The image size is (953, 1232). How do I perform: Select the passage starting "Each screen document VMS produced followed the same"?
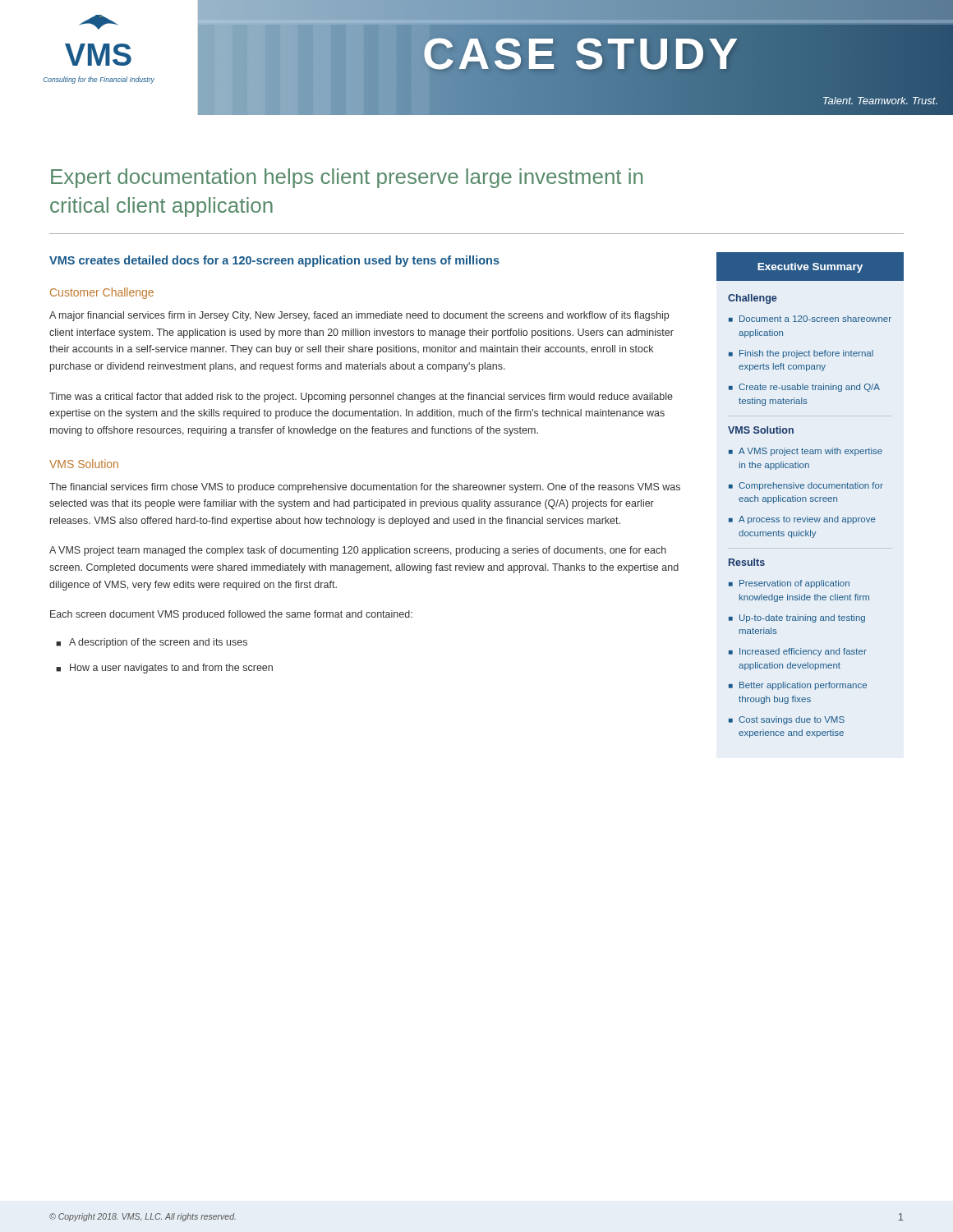click(231, 615)
